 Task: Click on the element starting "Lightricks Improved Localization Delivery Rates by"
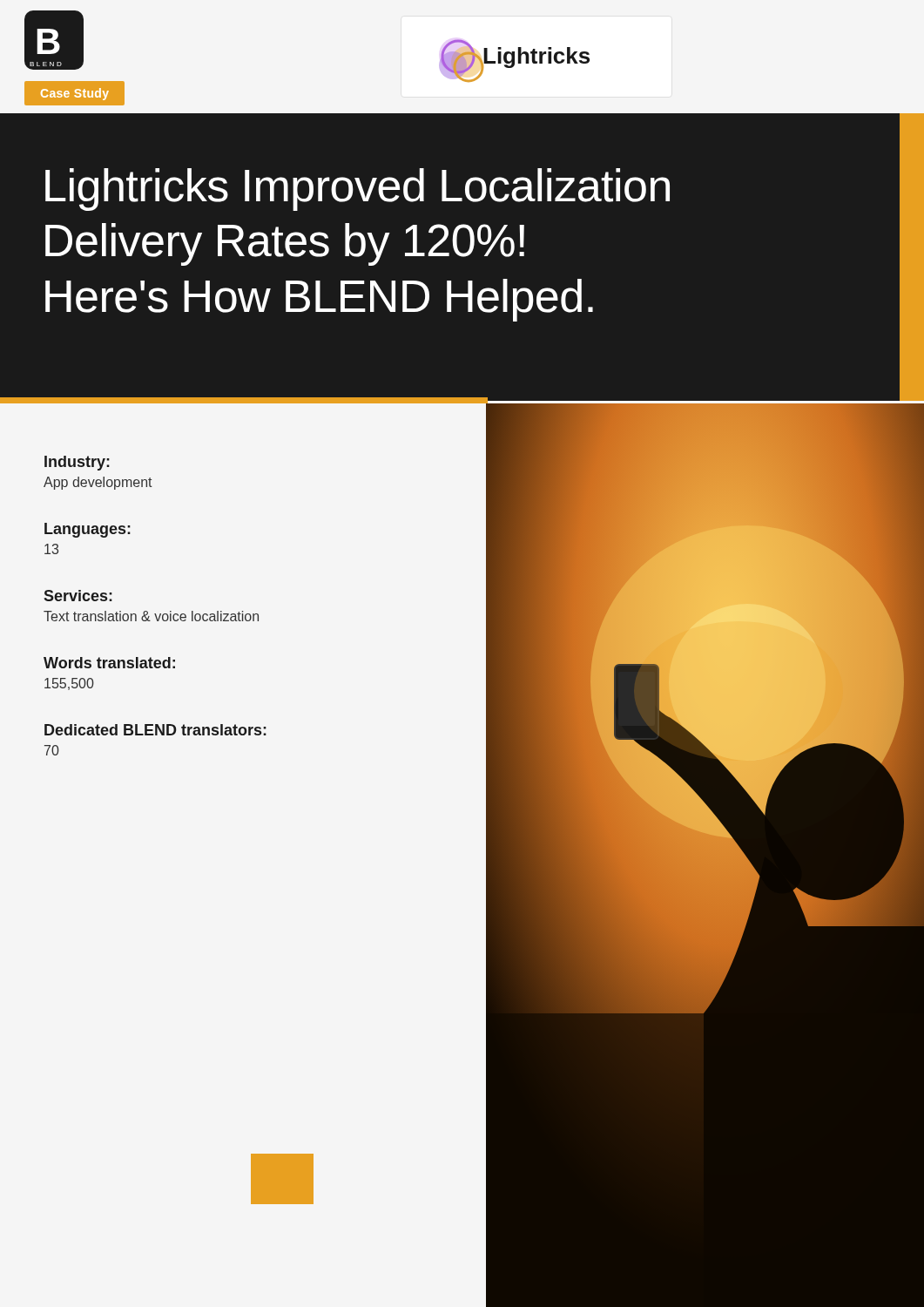tap(357, 241)
